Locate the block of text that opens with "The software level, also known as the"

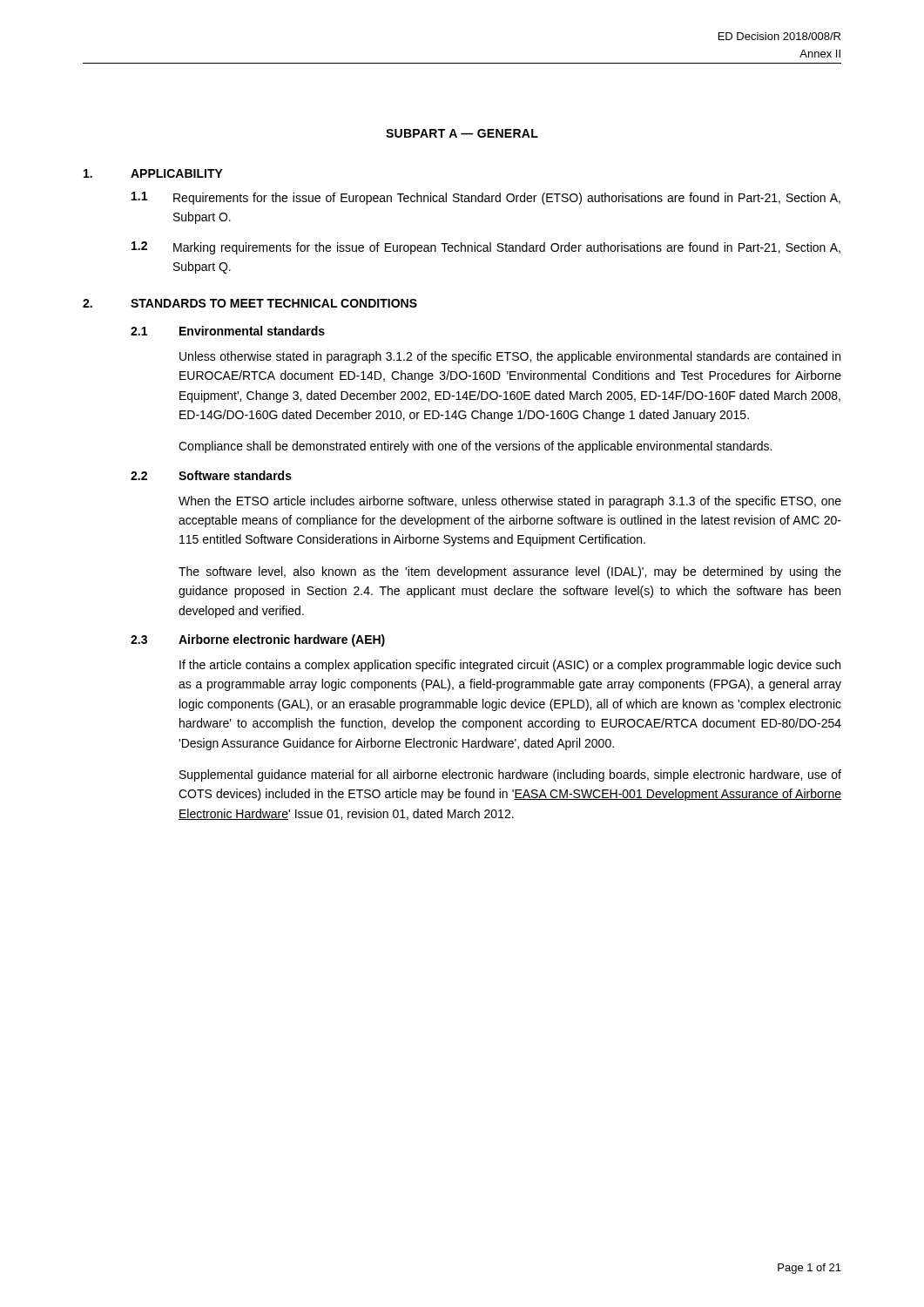pos(510,591)
